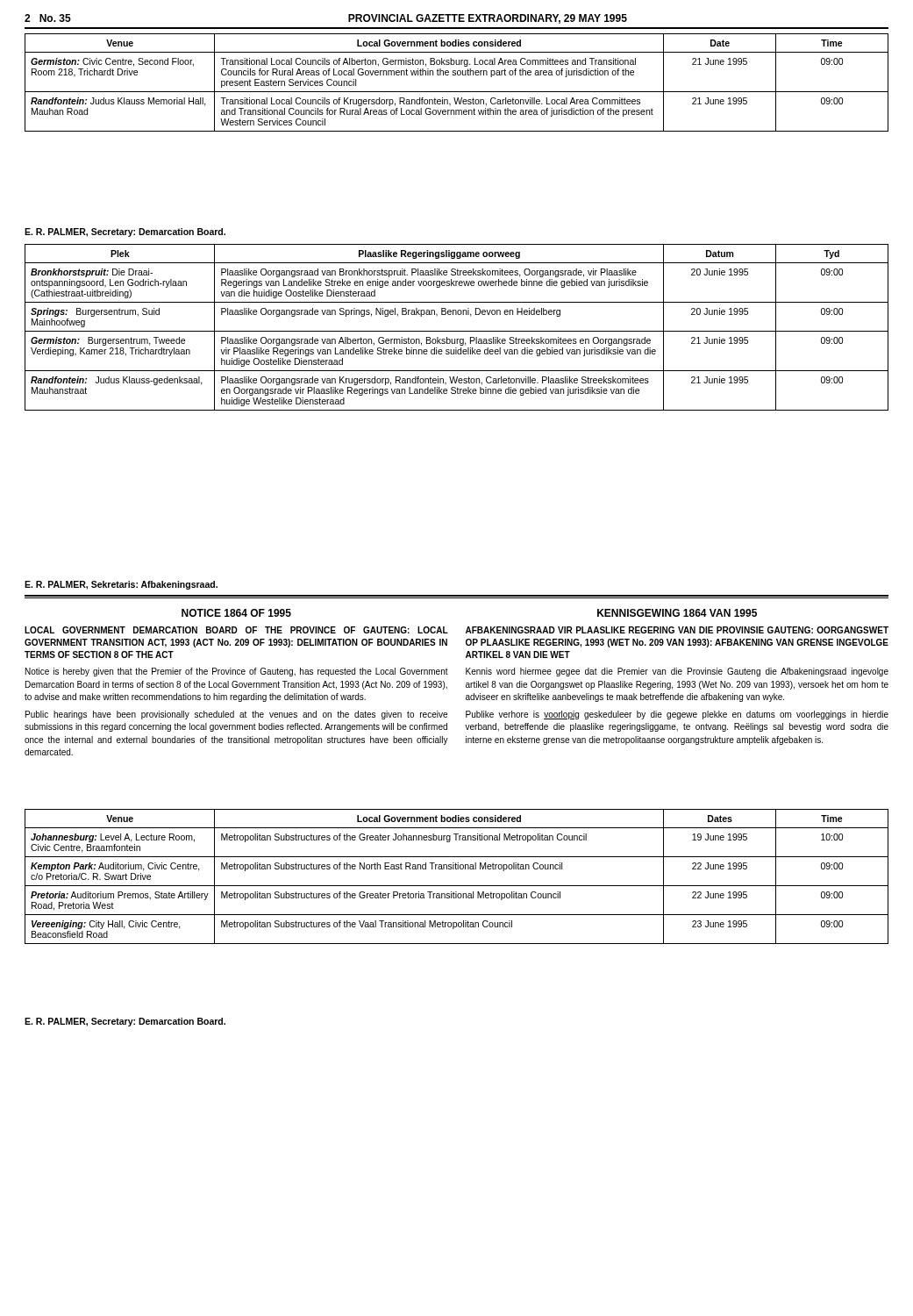Locate the block starting "Notice is hereby given that"

pos(236,684)
